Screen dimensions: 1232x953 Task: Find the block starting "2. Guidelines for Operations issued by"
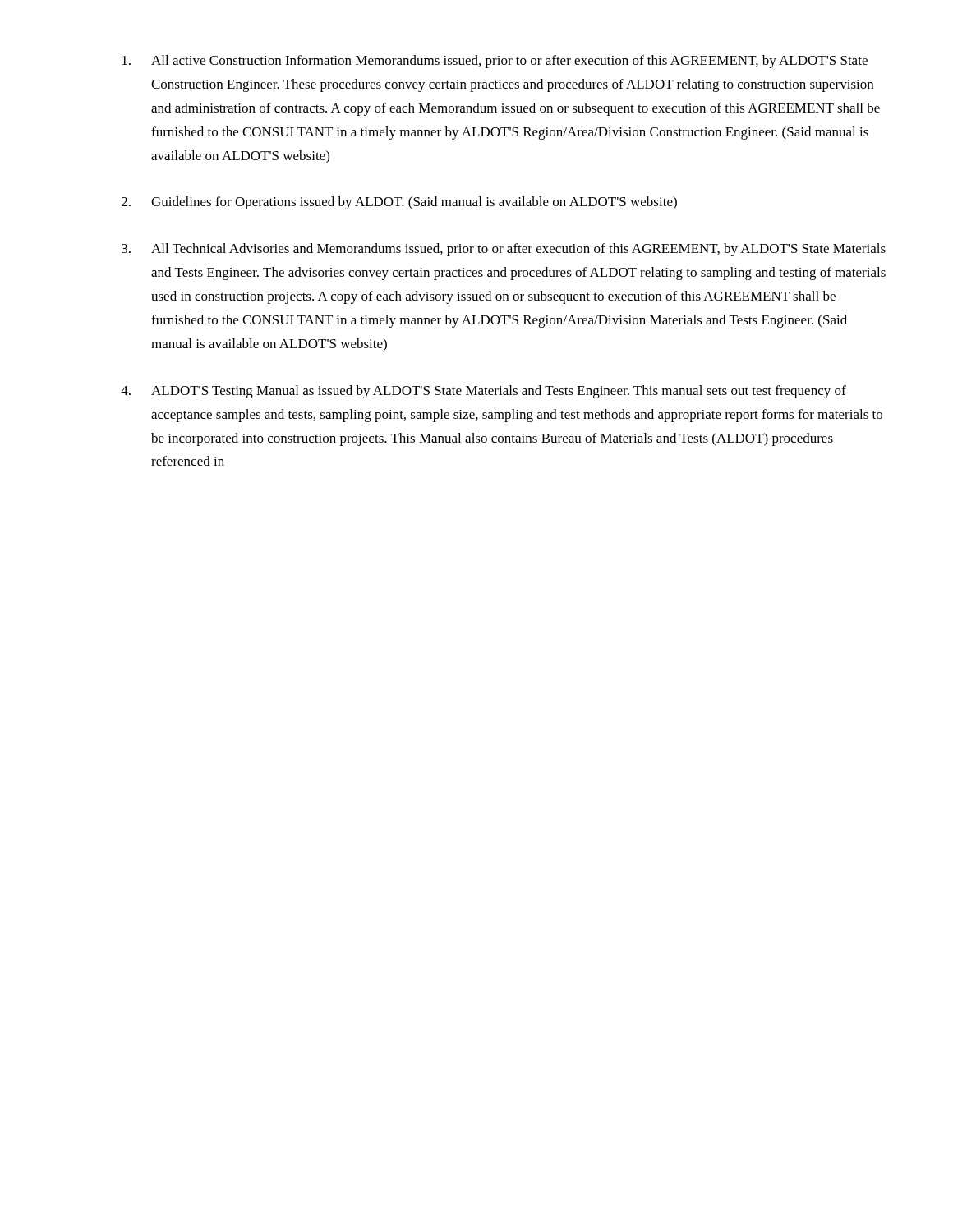[485, 203]
